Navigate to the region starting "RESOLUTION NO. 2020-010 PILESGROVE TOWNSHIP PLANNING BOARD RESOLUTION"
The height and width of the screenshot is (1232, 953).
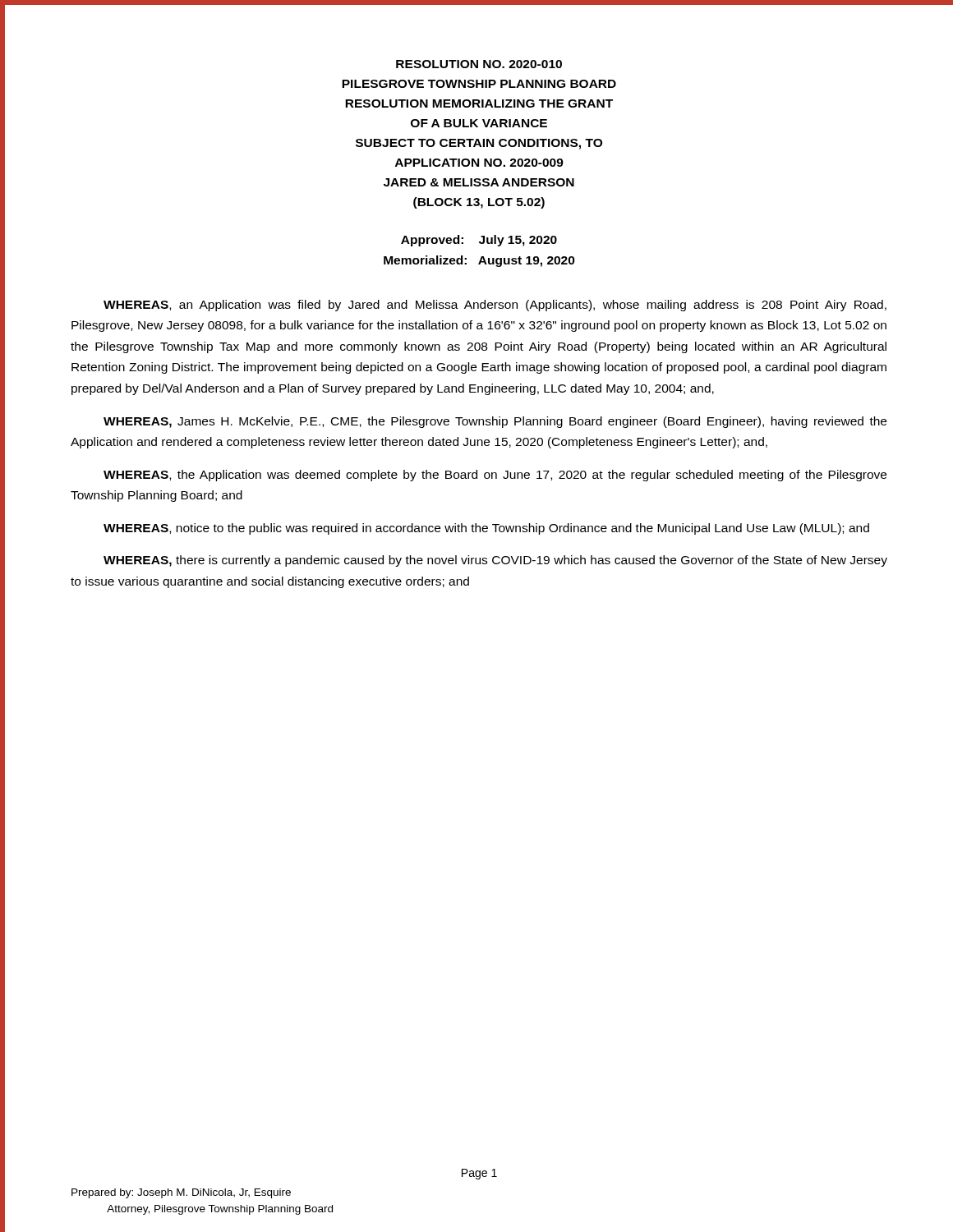(479, 133)
